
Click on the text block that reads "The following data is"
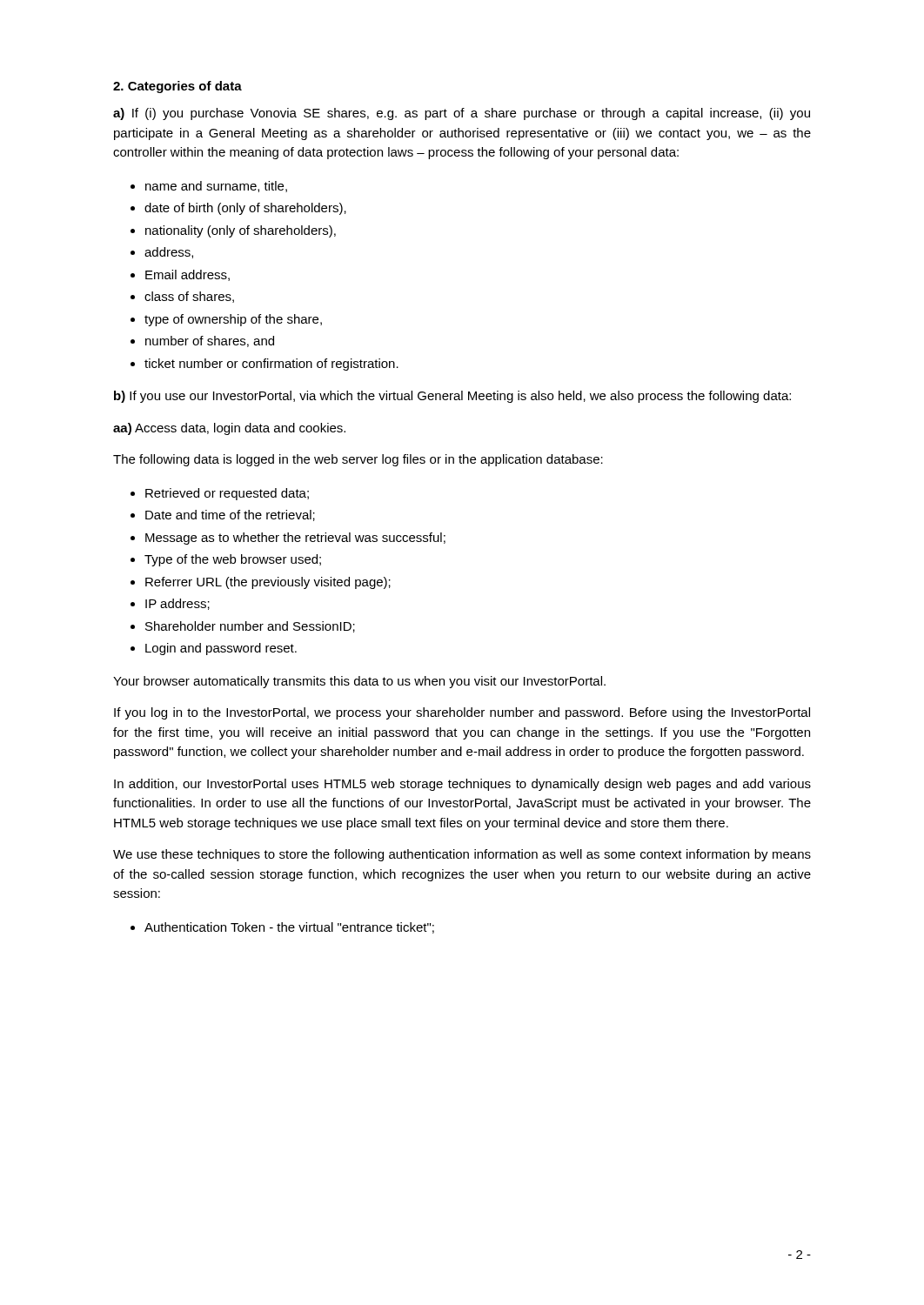[358, 459]
